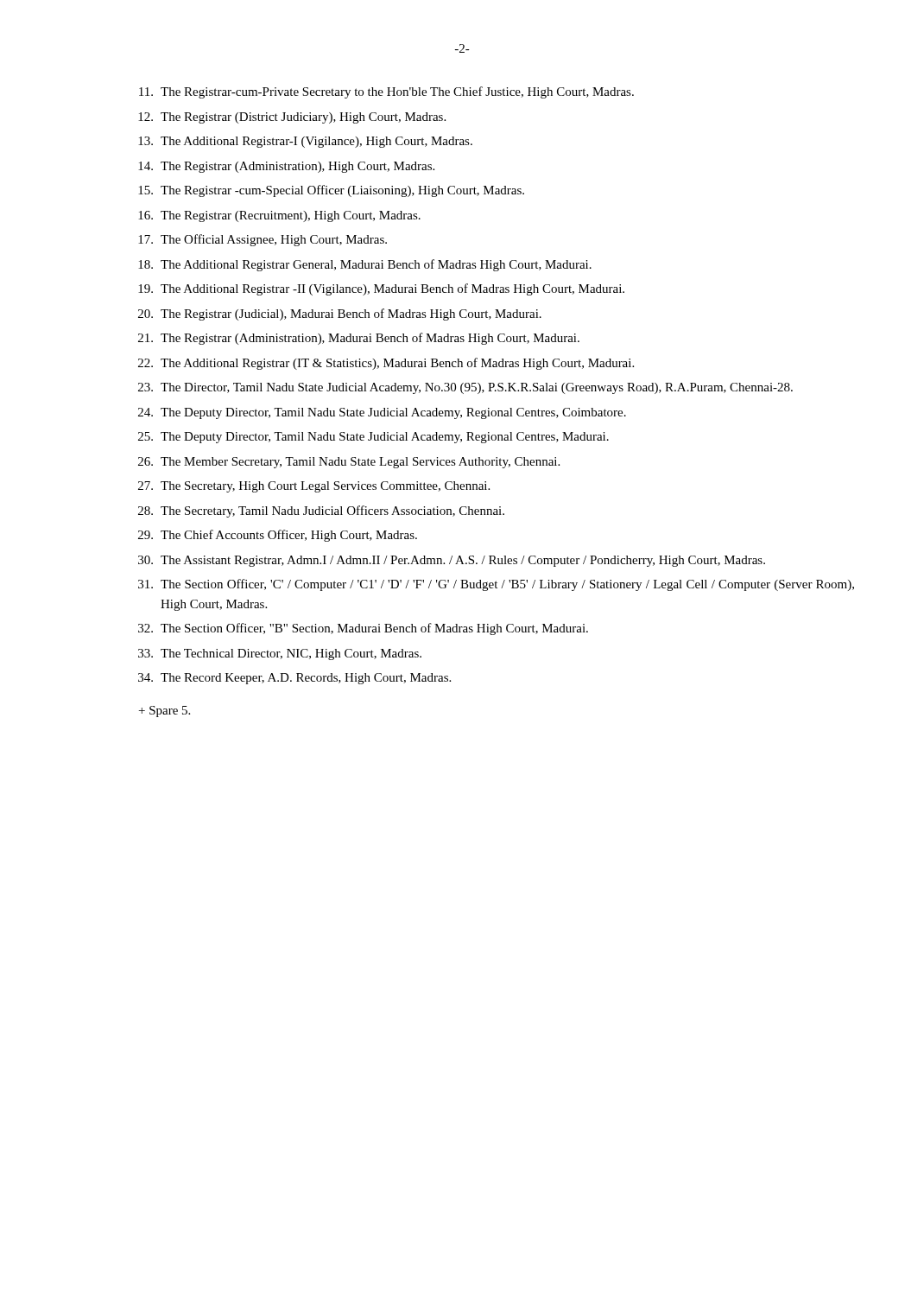Point to the block beginning "24. The Deputy Director, Tamil Nadu"
The image size is (924, 1296).
coord(488,412)
